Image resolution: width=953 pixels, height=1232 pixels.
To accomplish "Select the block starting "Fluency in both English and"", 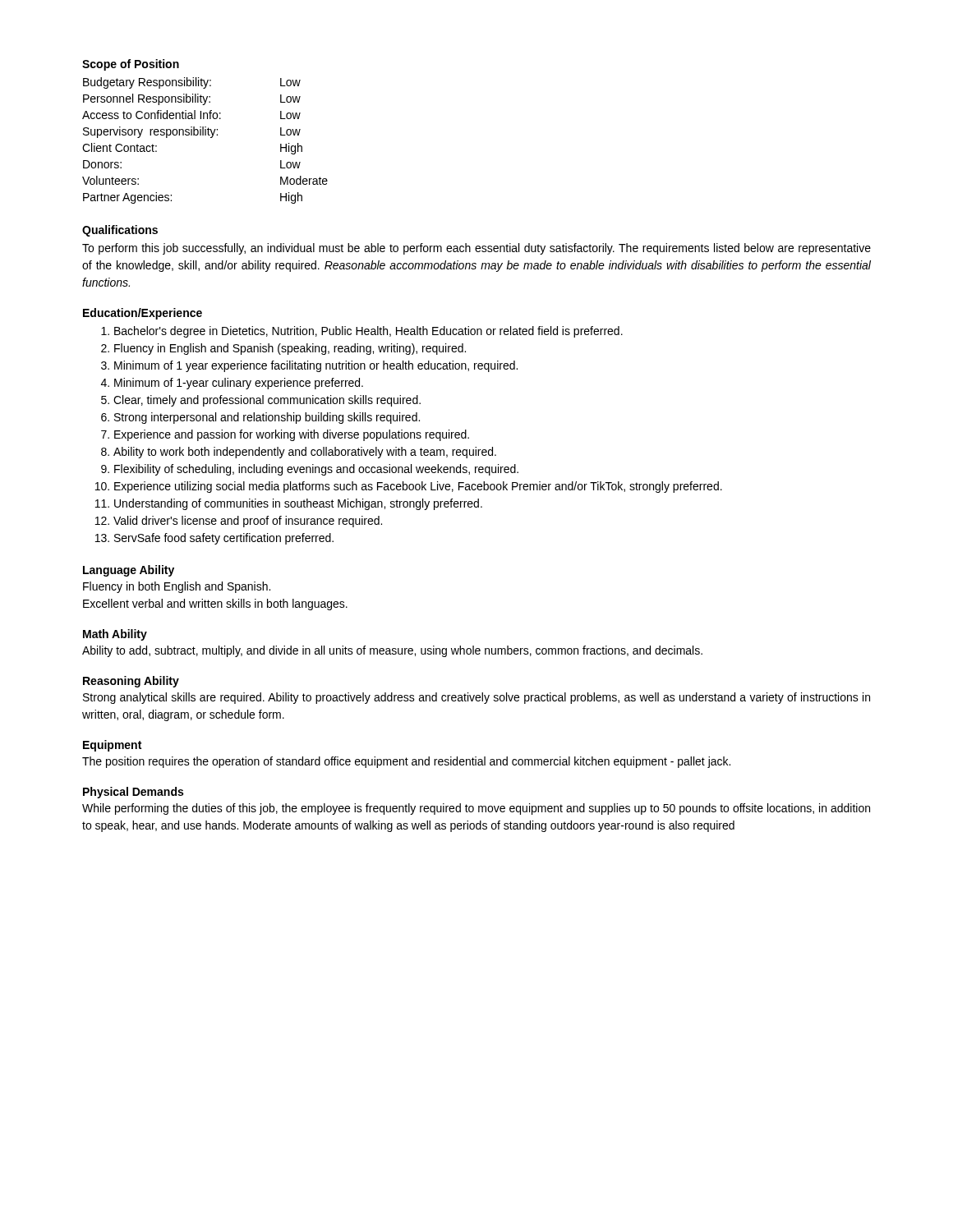I will (x=215, y=595).
